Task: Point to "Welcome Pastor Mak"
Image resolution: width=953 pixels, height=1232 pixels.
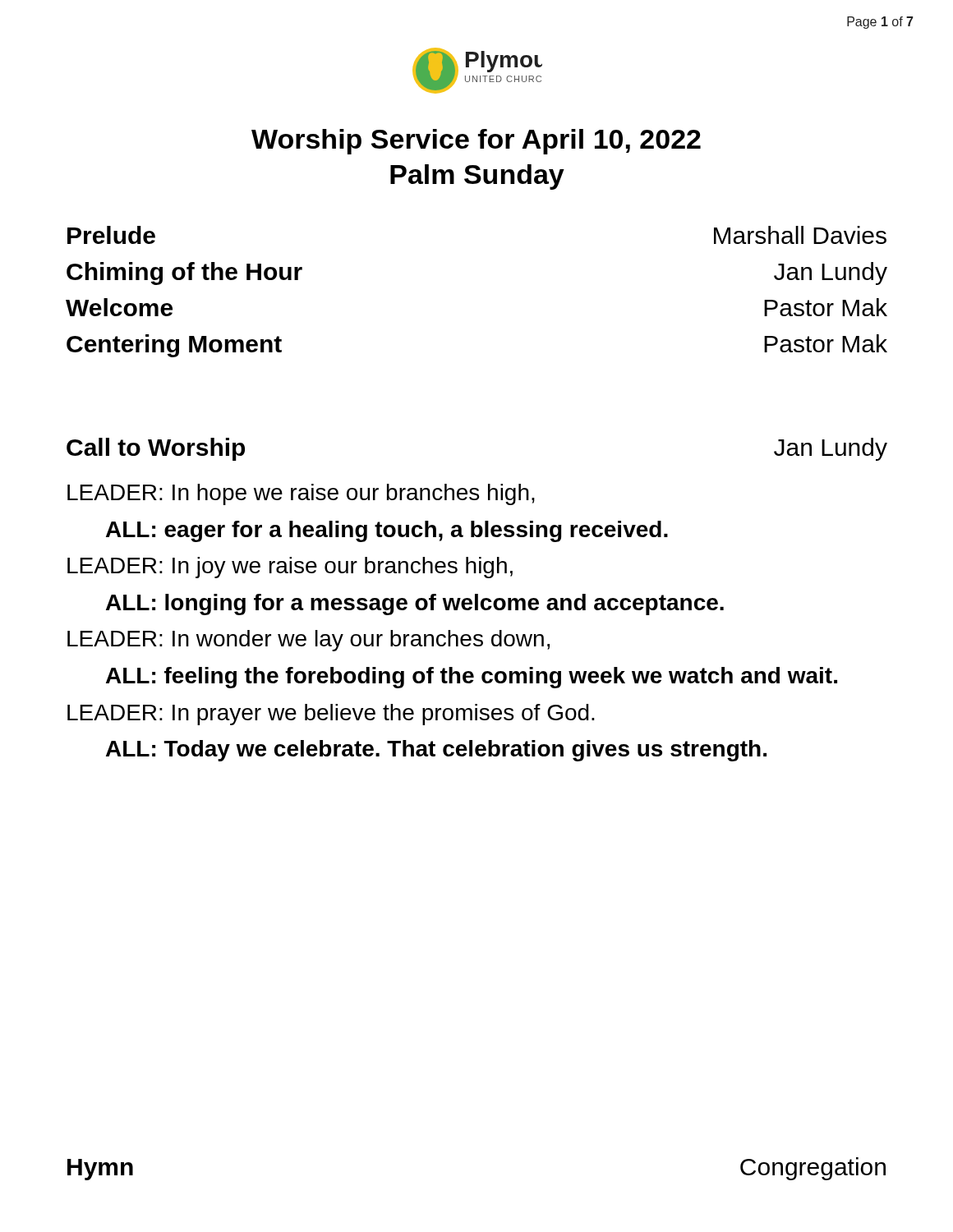Action: click(x=116, y=305)
